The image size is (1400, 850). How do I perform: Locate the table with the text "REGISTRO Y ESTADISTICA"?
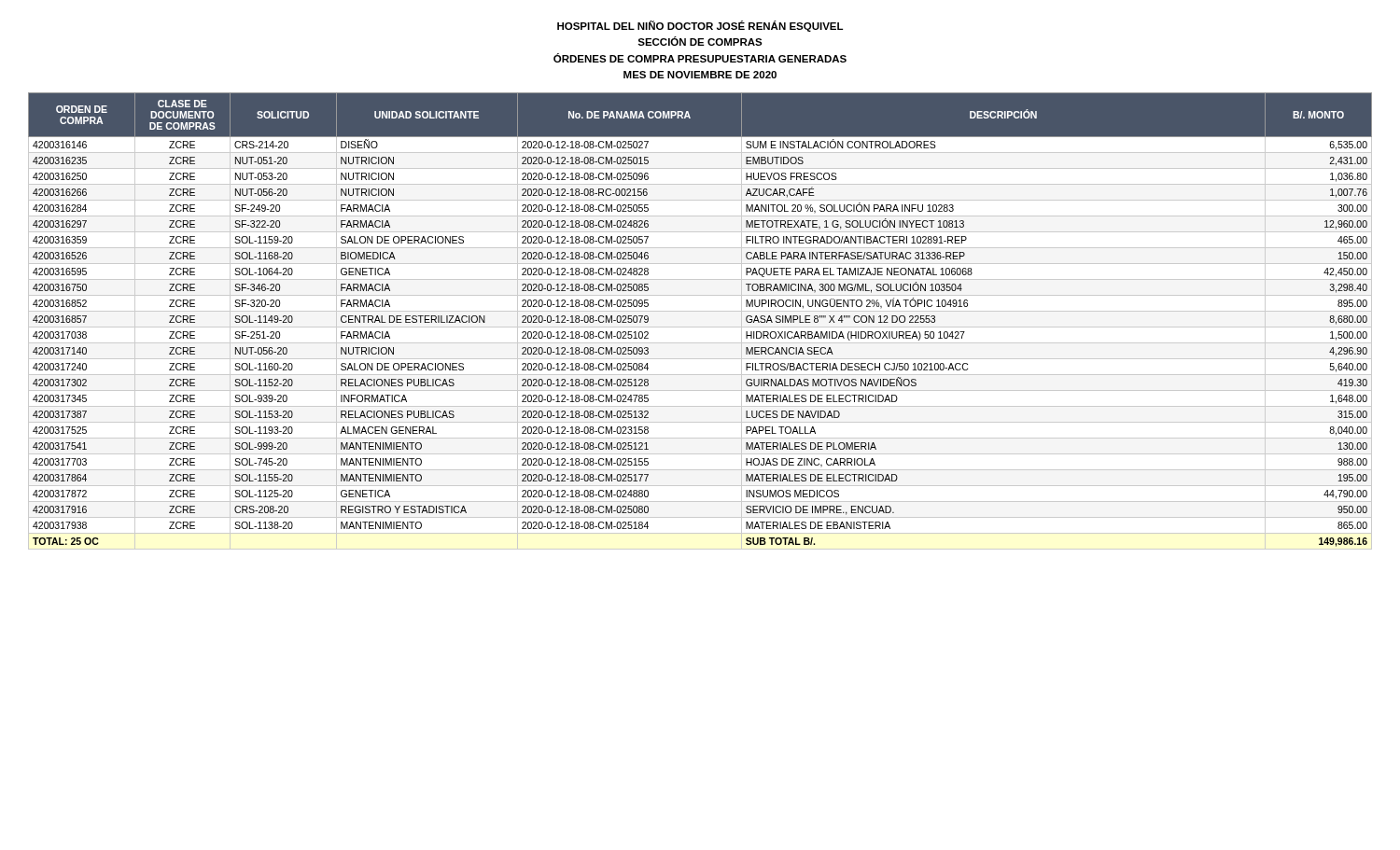coord(700,321)
